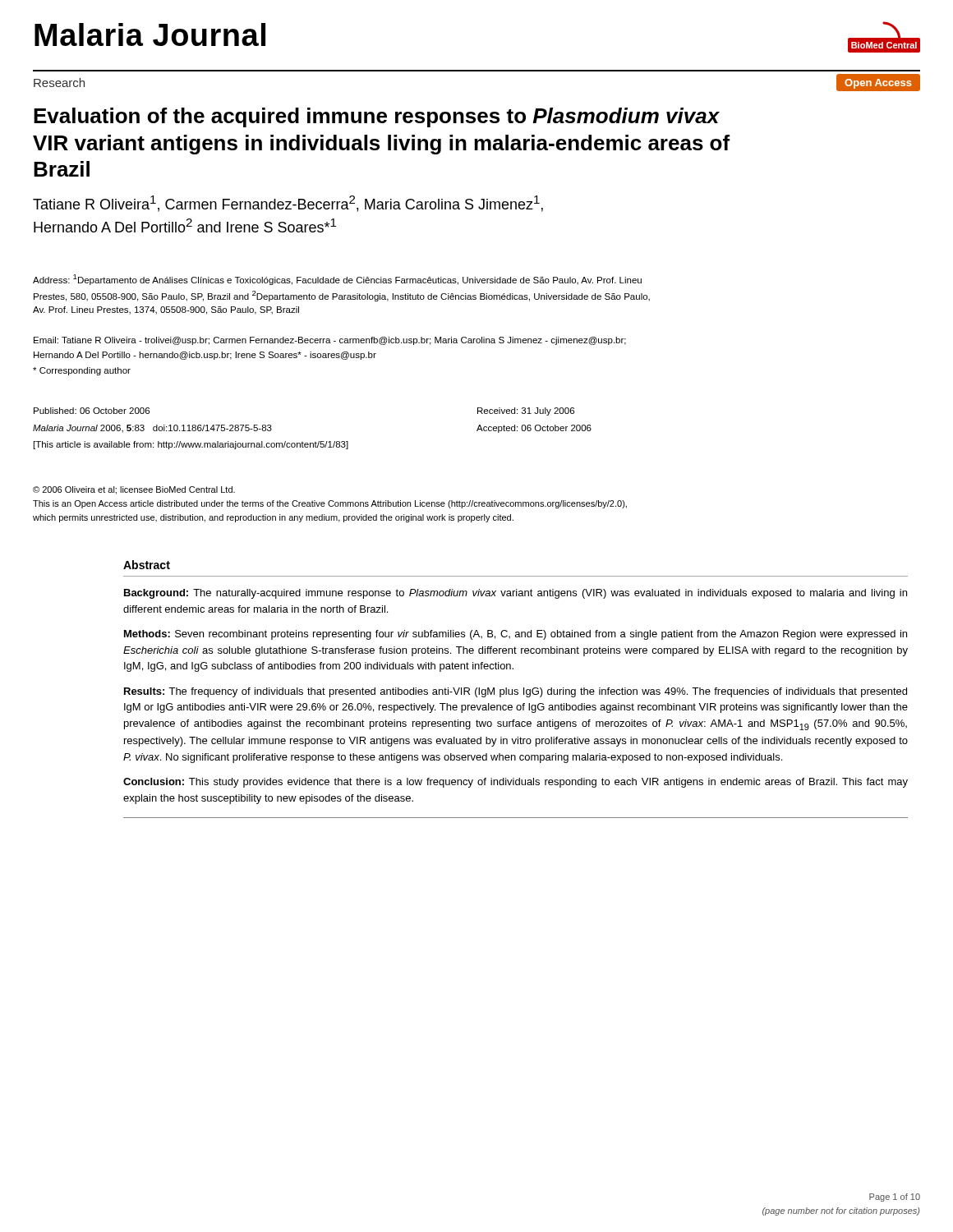Click where it says "Open Access"
953x1232 pixels.
point(878,83)
